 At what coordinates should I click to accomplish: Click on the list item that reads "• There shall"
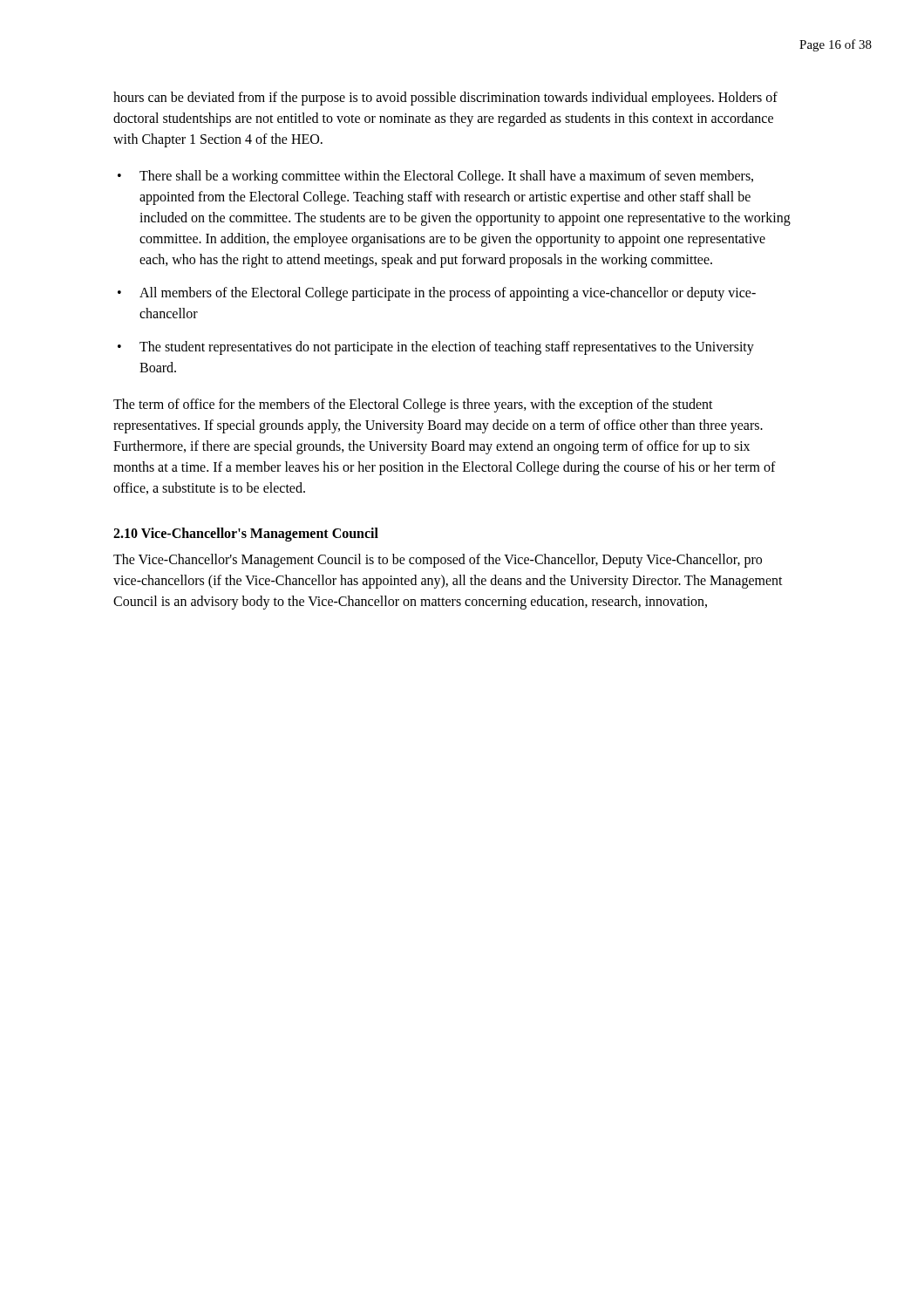(x=455, y=218)
